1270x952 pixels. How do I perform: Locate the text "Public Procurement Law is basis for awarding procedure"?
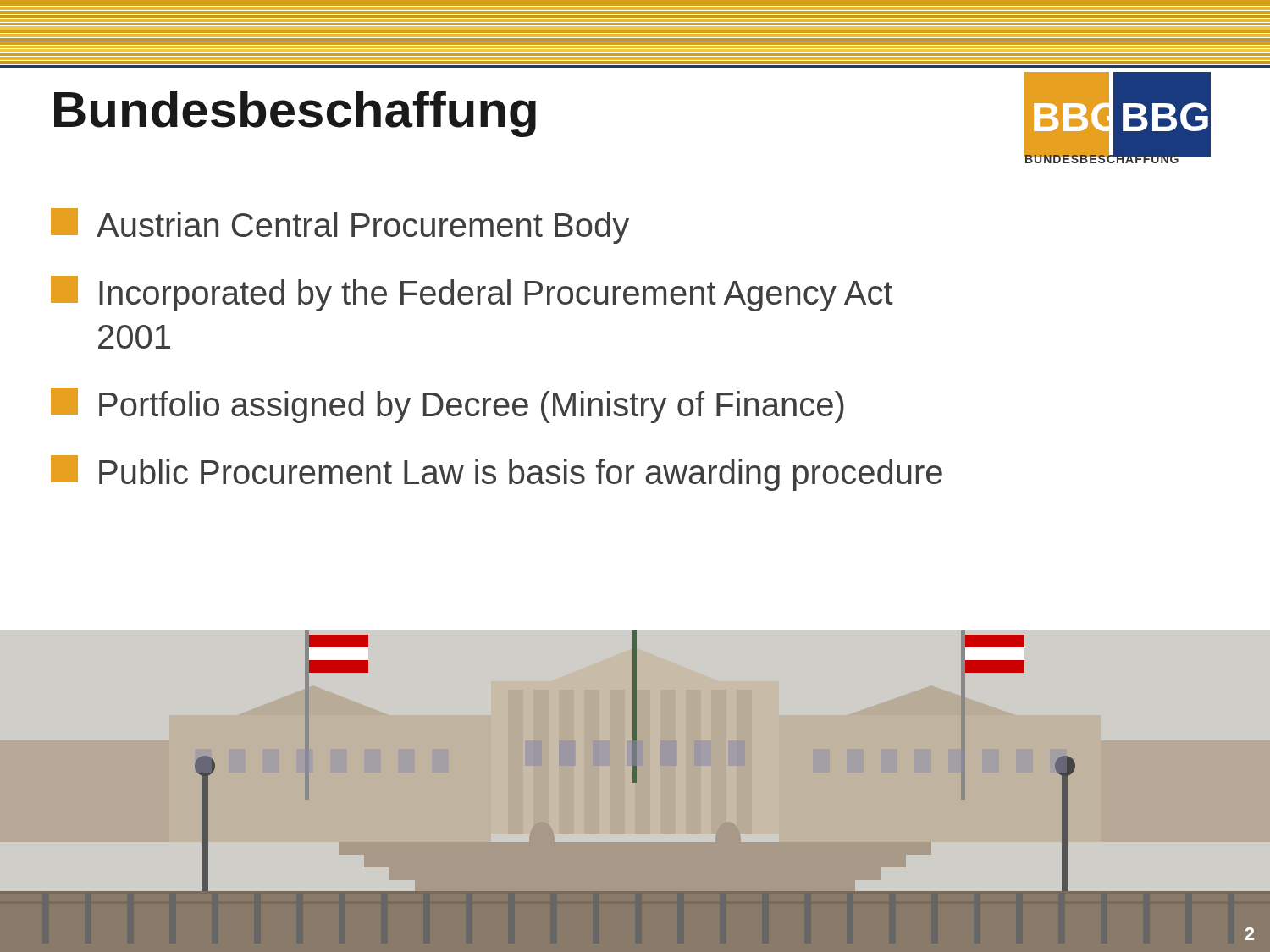(x=497, y=472)
